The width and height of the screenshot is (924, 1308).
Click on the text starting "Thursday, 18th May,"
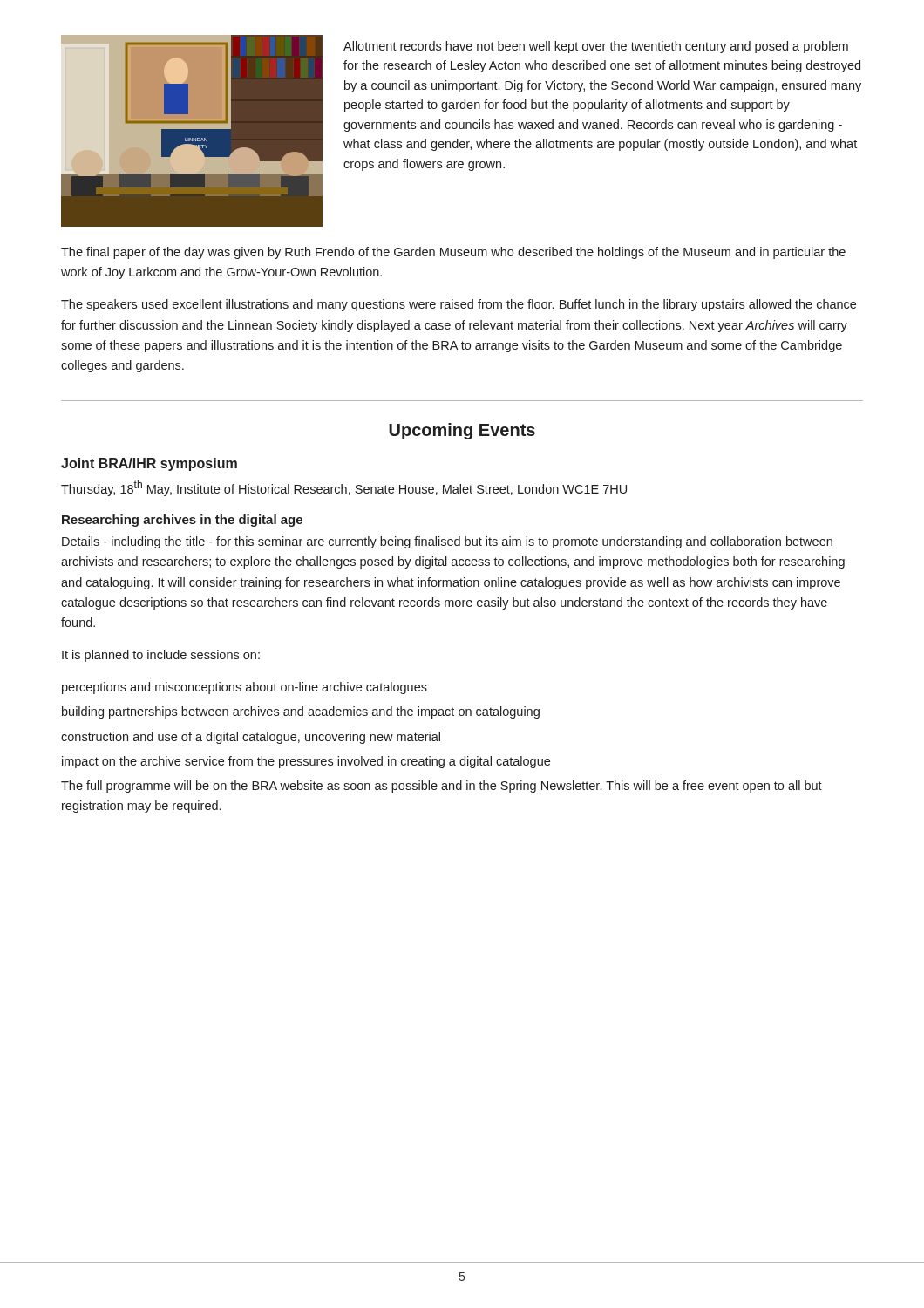(344, 487)
